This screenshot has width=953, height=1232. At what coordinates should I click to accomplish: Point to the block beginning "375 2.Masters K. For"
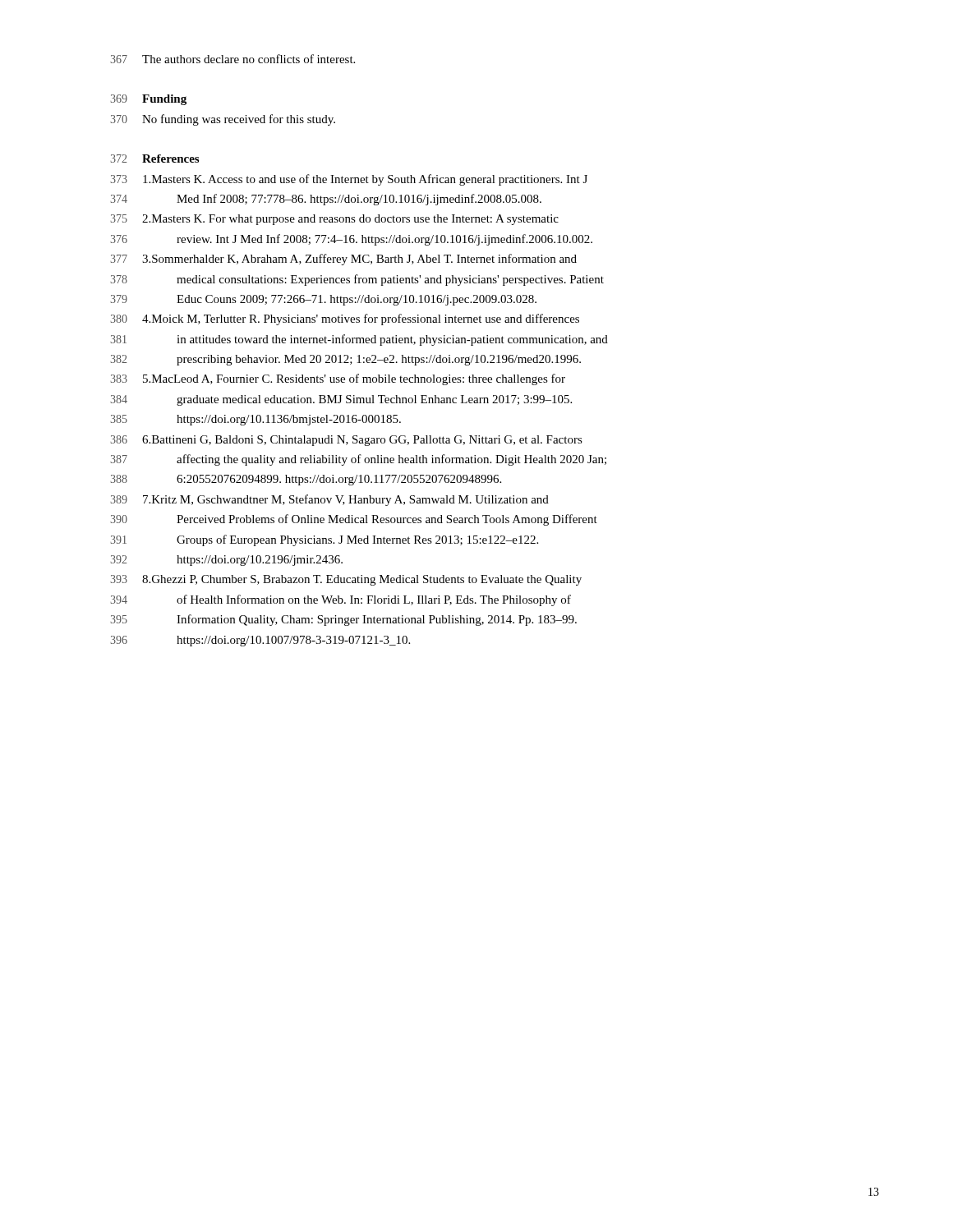click(481, 229)
